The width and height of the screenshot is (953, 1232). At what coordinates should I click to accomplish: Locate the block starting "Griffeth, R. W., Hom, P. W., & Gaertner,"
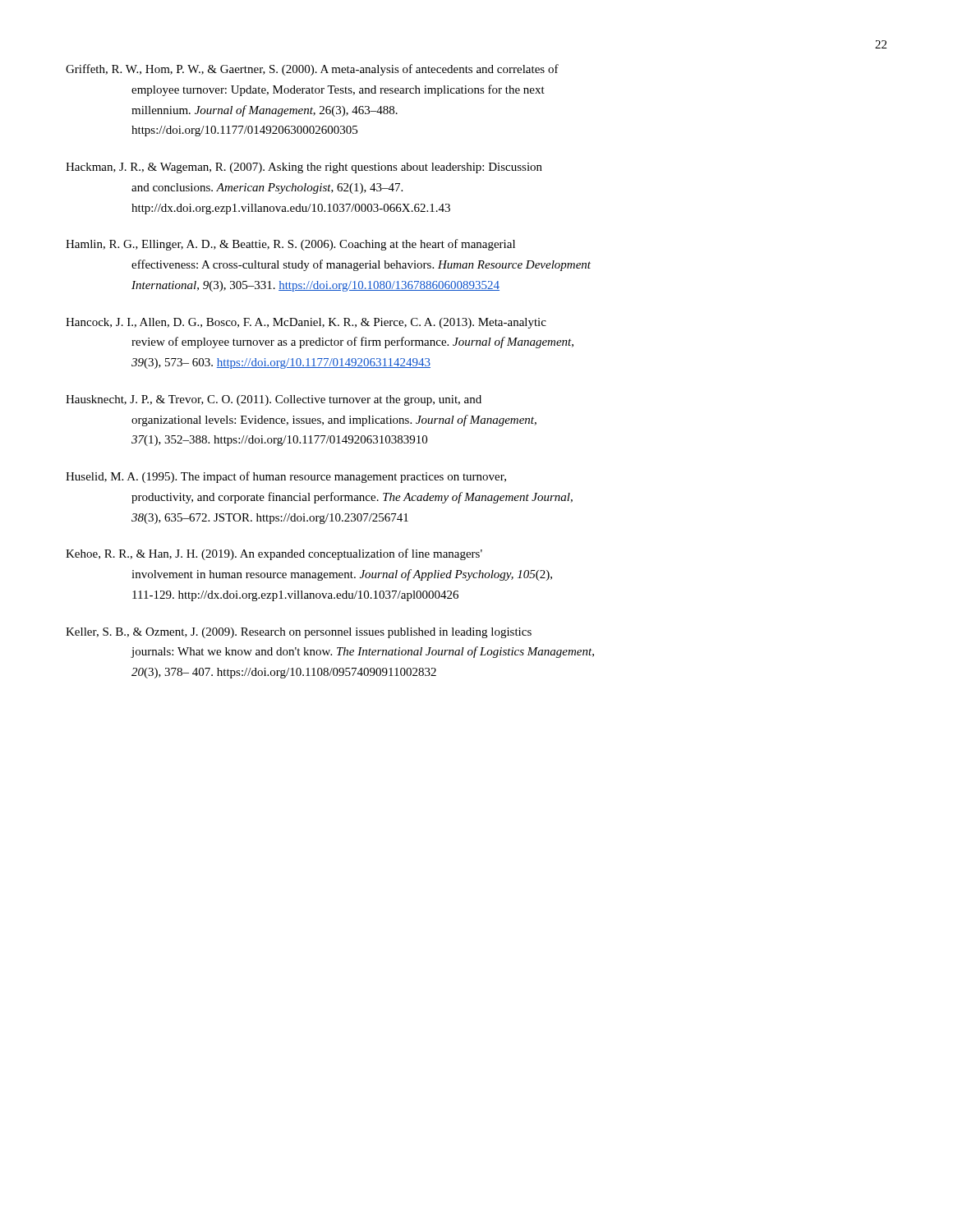click(x=312, y=101)
